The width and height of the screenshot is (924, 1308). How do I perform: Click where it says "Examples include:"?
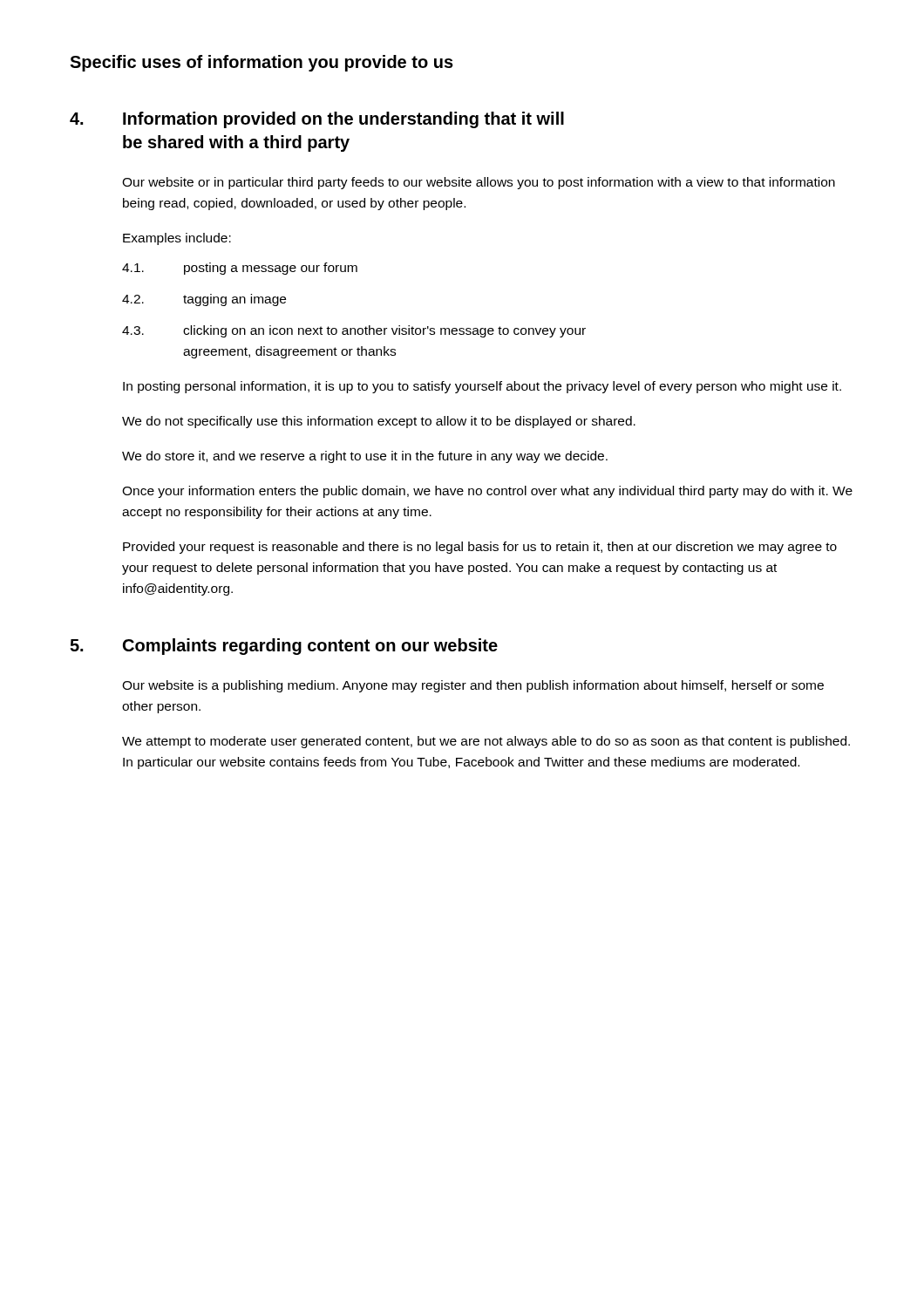pos(177,238)
